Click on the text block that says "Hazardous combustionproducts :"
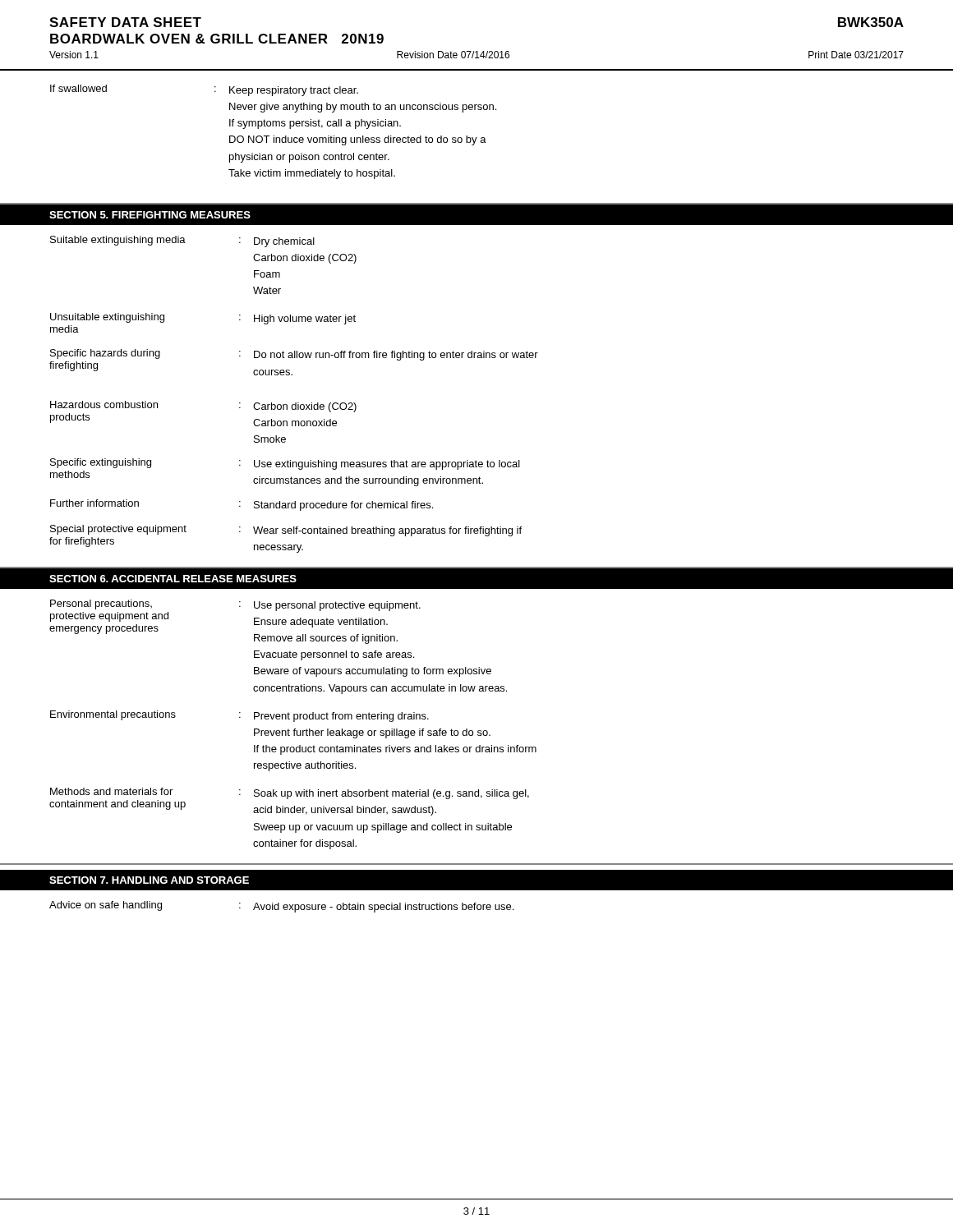The width and height of the screenshot is (953, 1232). point(69,414)
